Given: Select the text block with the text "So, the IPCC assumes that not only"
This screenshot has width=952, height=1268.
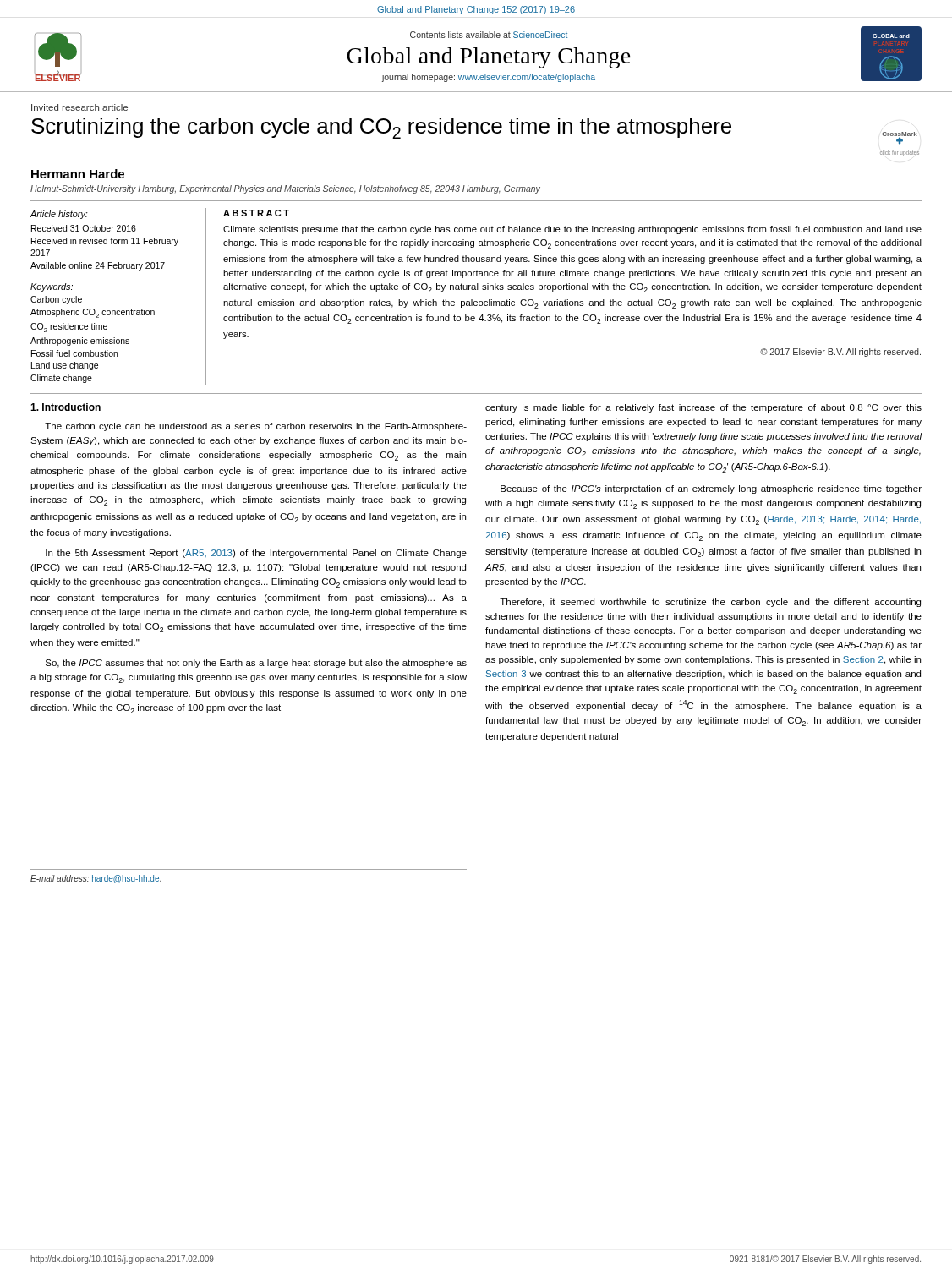Looking at the screenshot, I should point(249,686).
